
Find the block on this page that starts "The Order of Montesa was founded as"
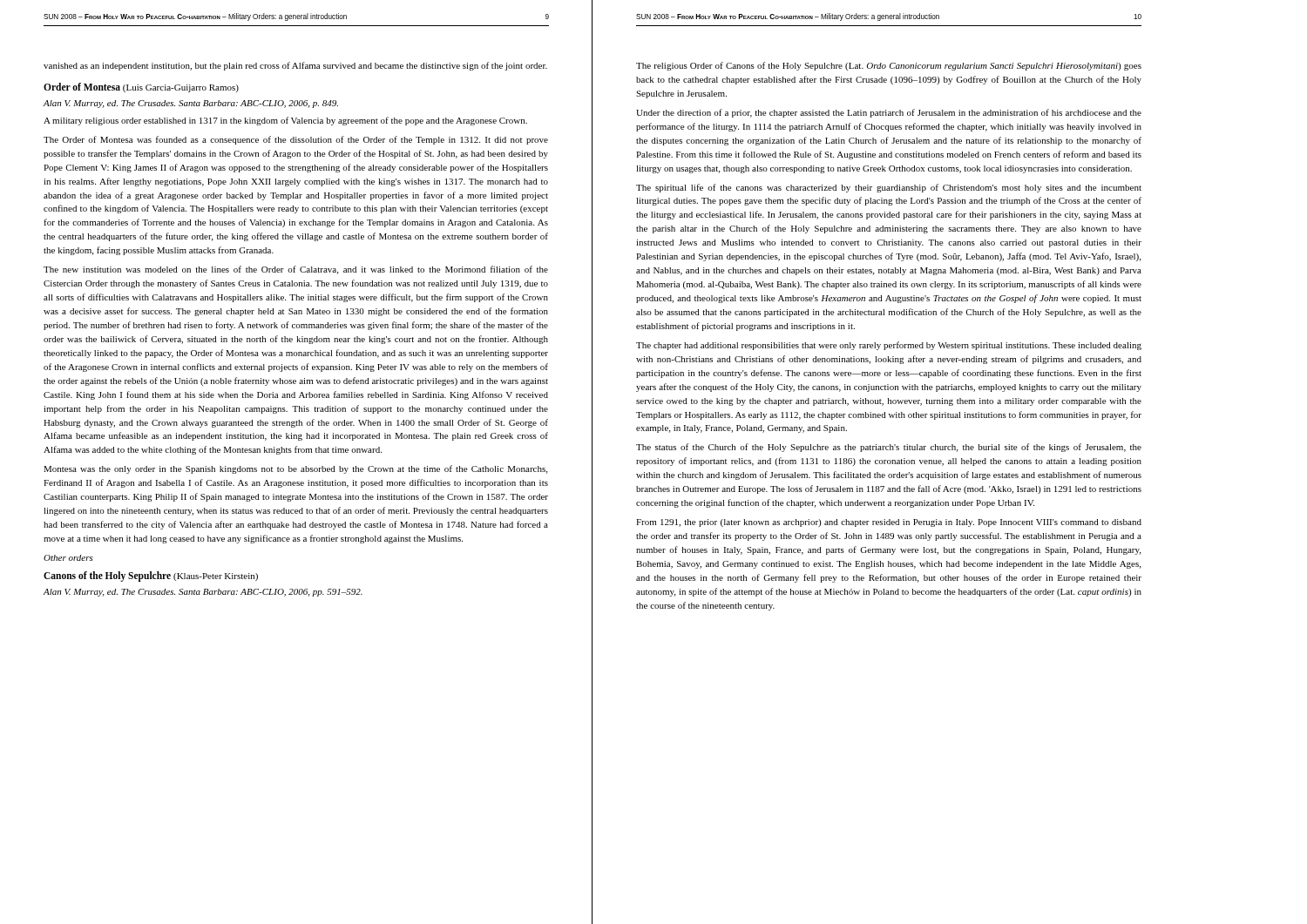[296, 196]
